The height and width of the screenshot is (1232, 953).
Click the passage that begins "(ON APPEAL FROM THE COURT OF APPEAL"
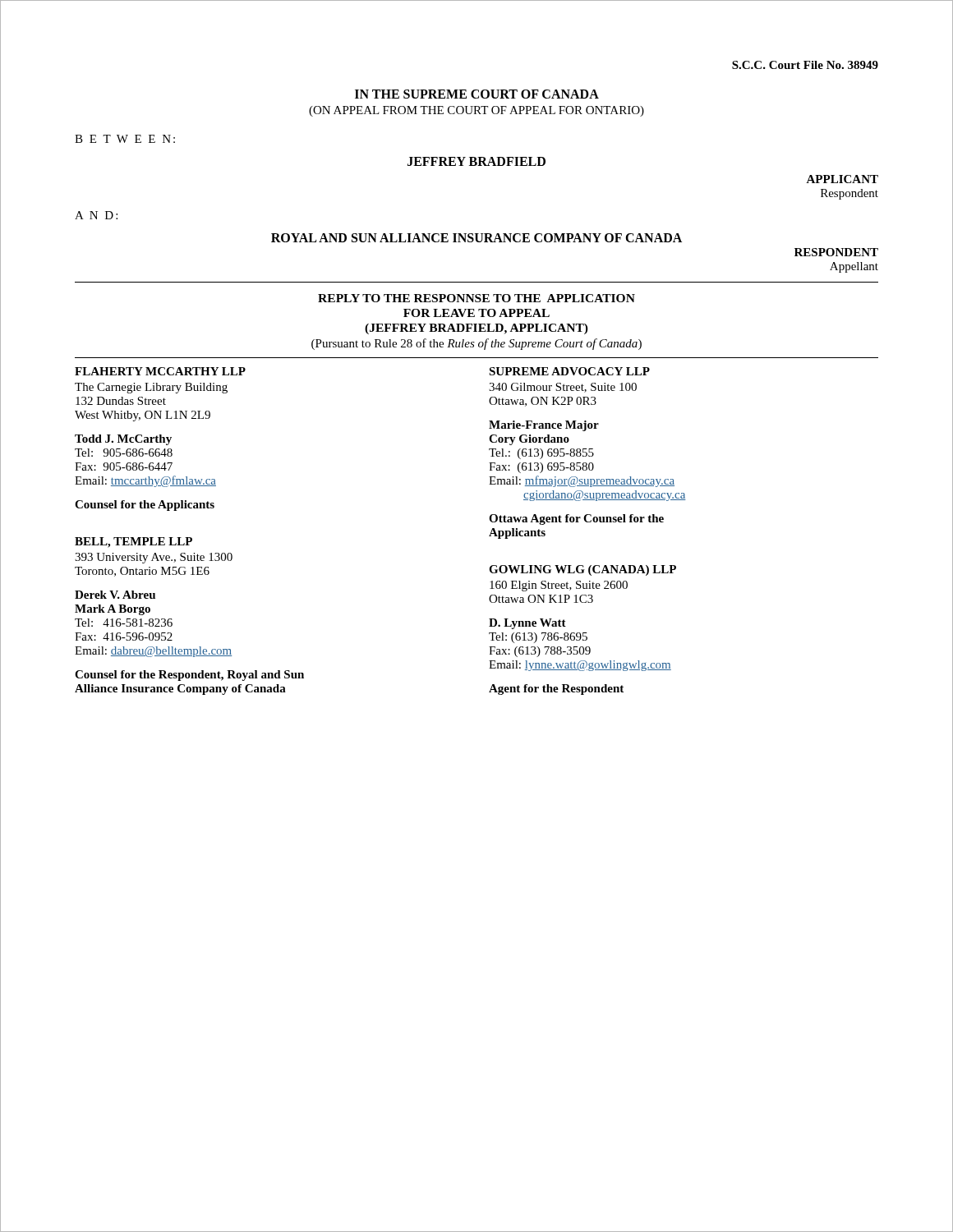click(x=476, y=110)
